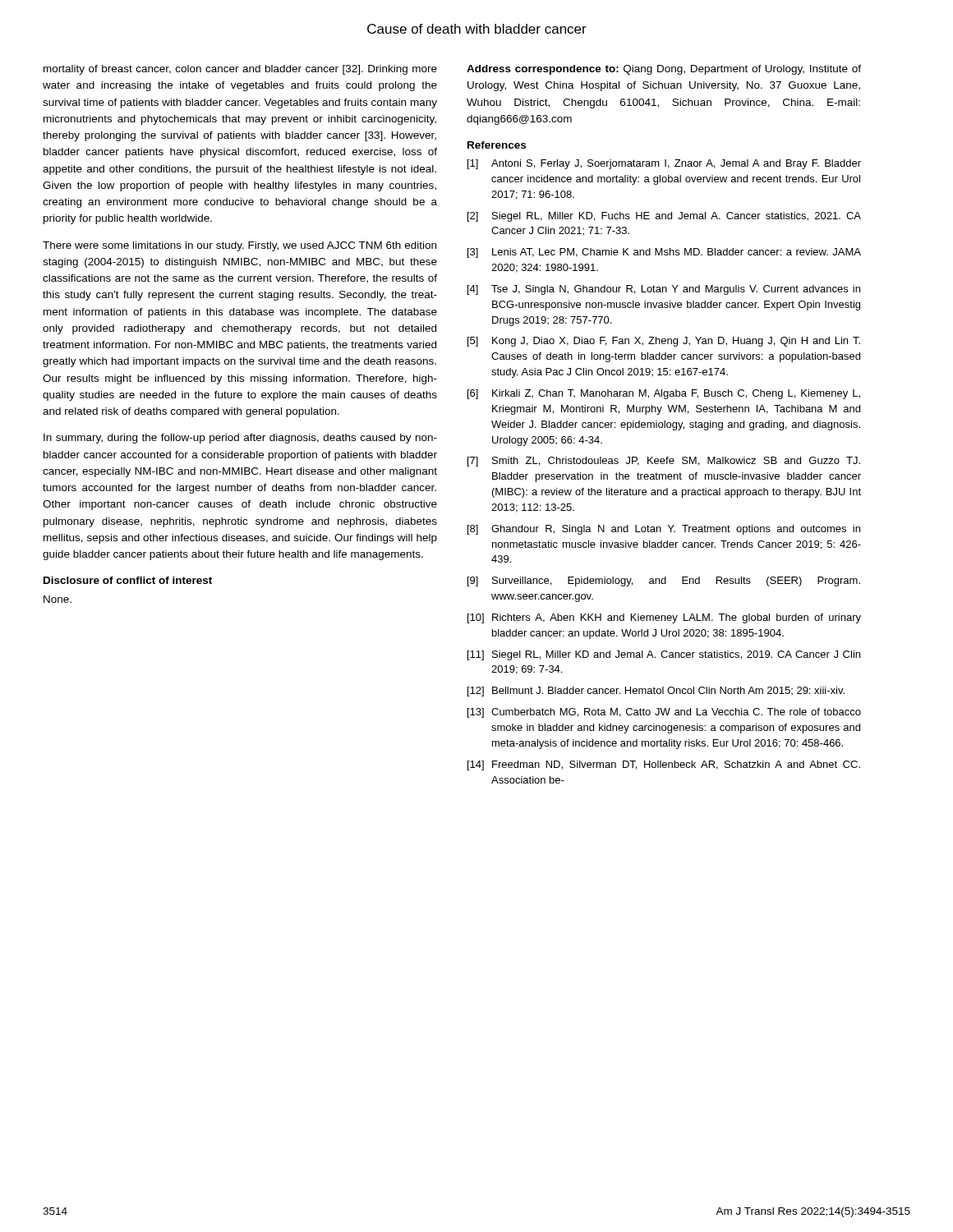Click on the list item containing "[5] Kong J, Diao"
This screenshot has width=953, height=1232.
point(664,357)
